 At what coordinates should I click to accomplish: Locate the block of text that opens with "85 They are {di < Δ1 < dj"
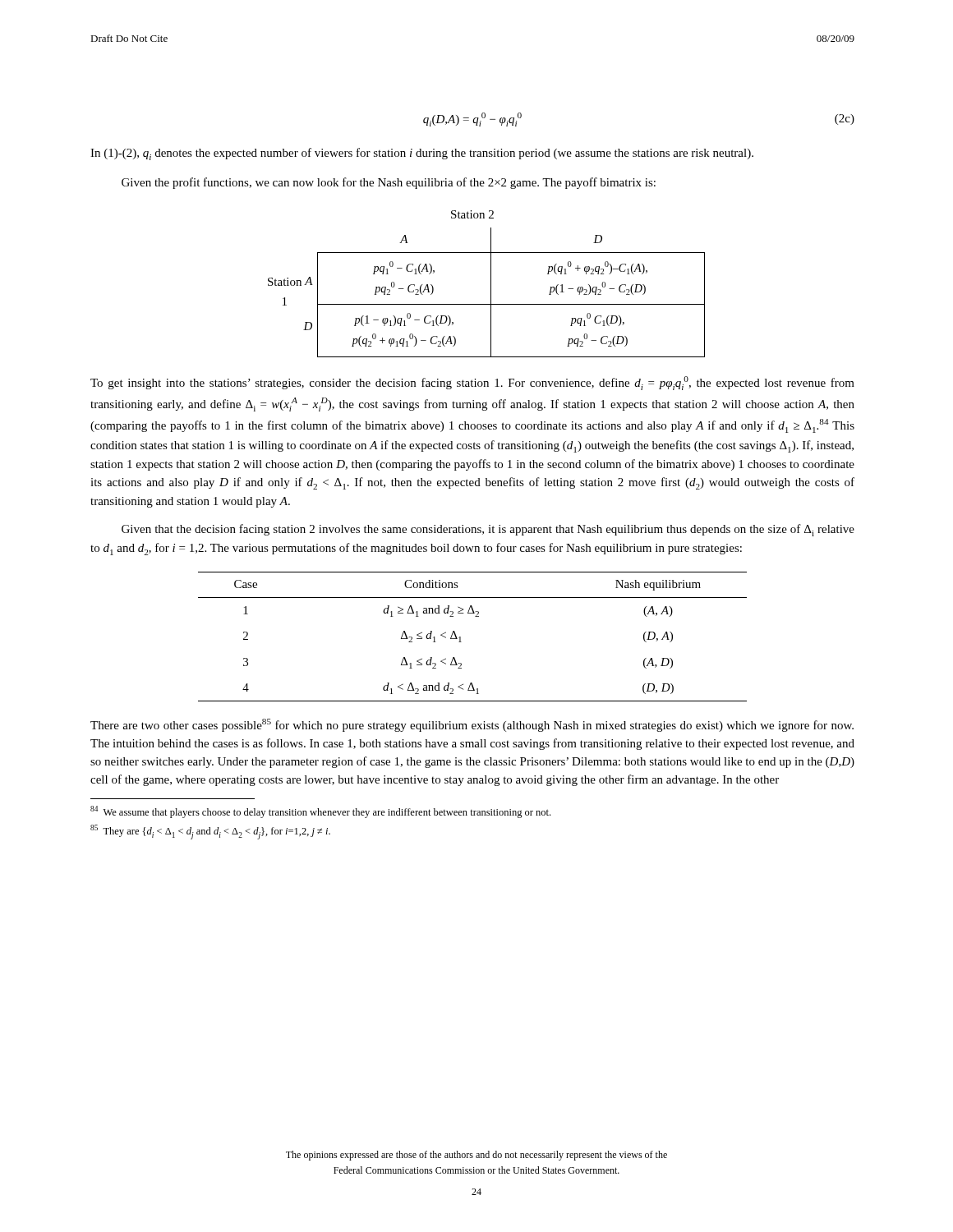211,831
